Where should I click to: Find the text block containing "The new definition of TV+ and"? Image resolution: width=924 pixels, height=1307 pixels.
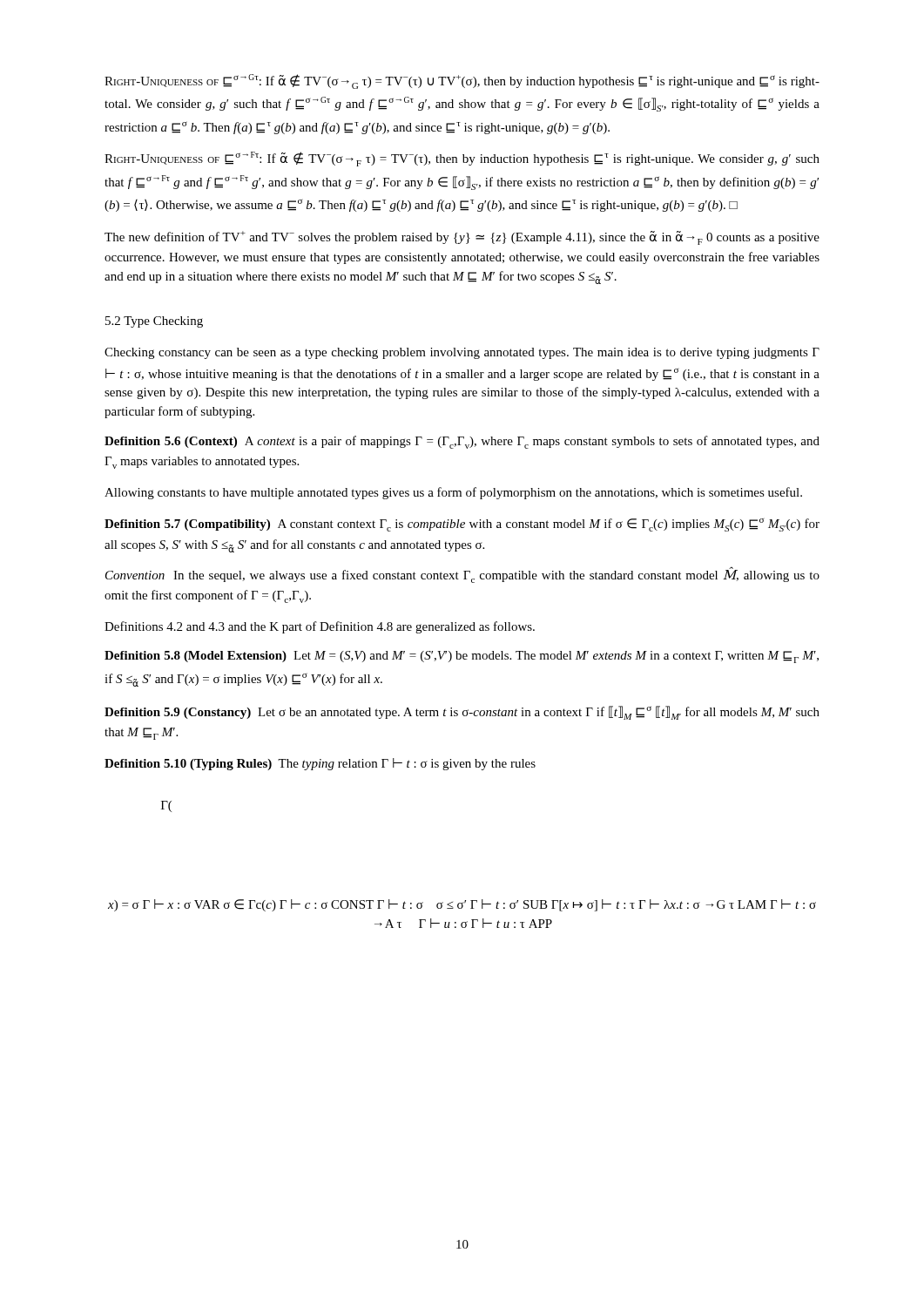462,256
